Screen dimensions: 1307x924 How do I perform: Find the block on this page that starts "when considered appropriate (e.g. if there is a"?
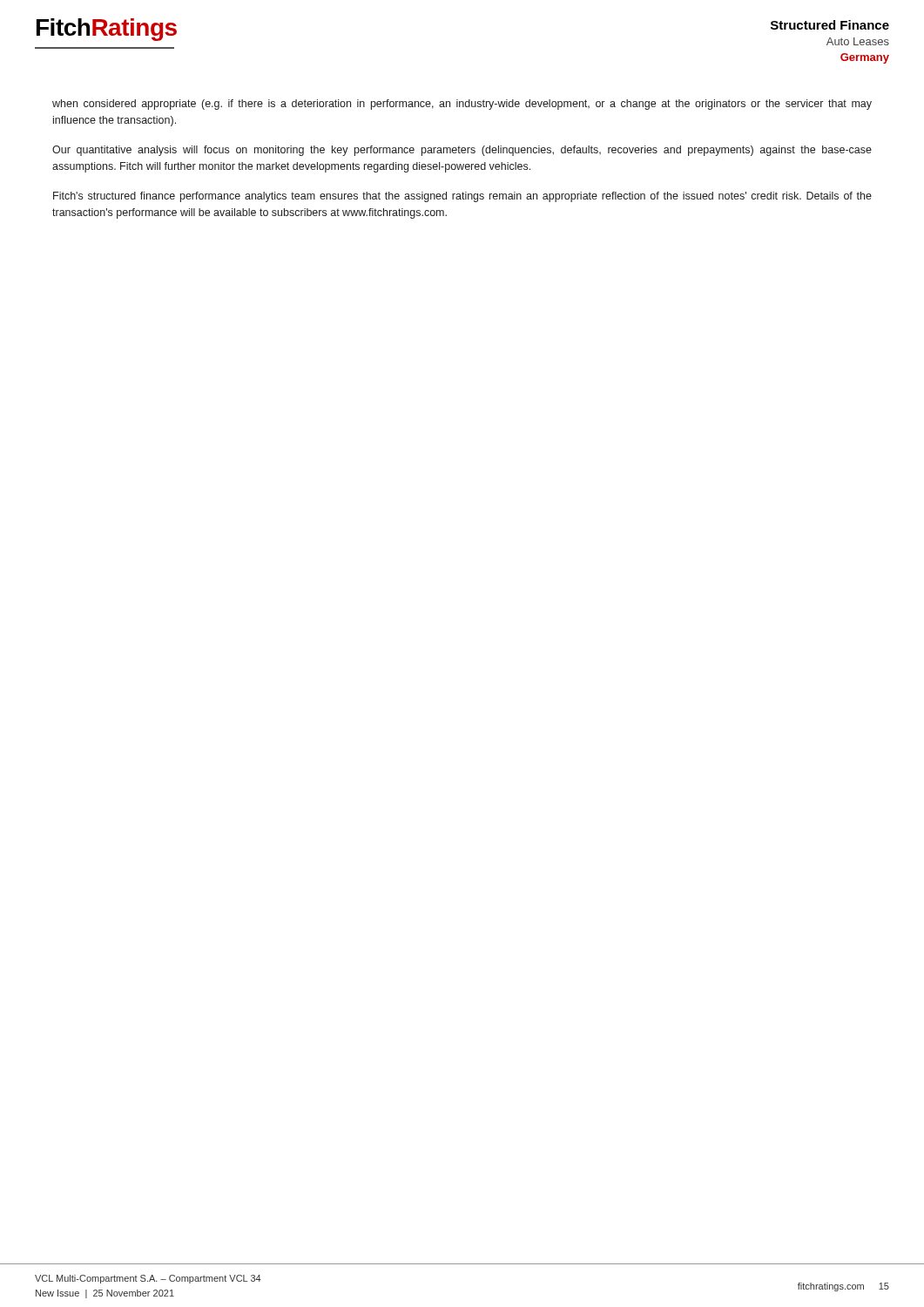[462, 112]
